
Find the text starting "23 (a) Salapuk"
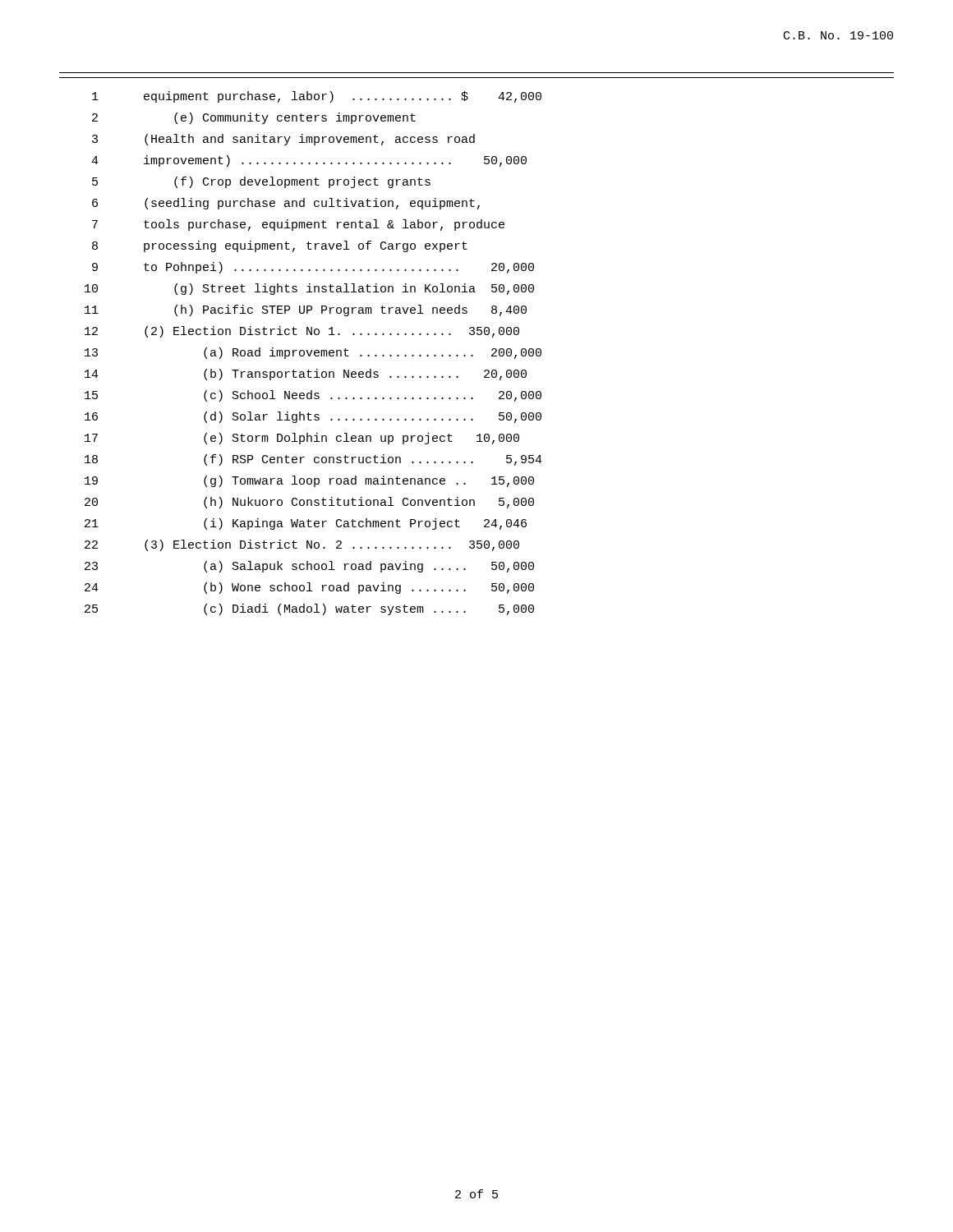tap(476, 567)
